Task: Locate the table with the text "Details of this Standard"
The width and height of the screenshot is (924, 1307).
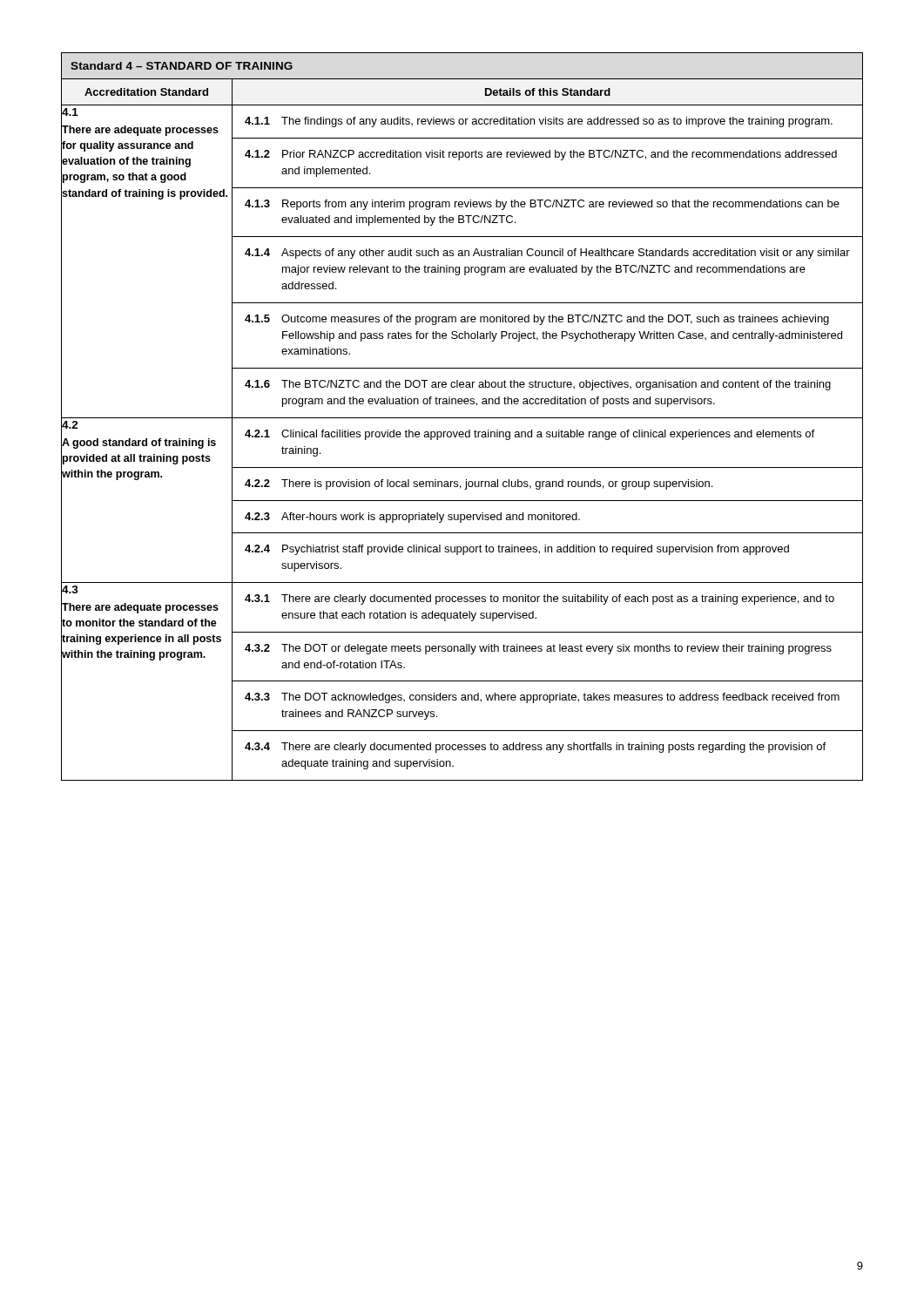Action: [x=462, y=416]
